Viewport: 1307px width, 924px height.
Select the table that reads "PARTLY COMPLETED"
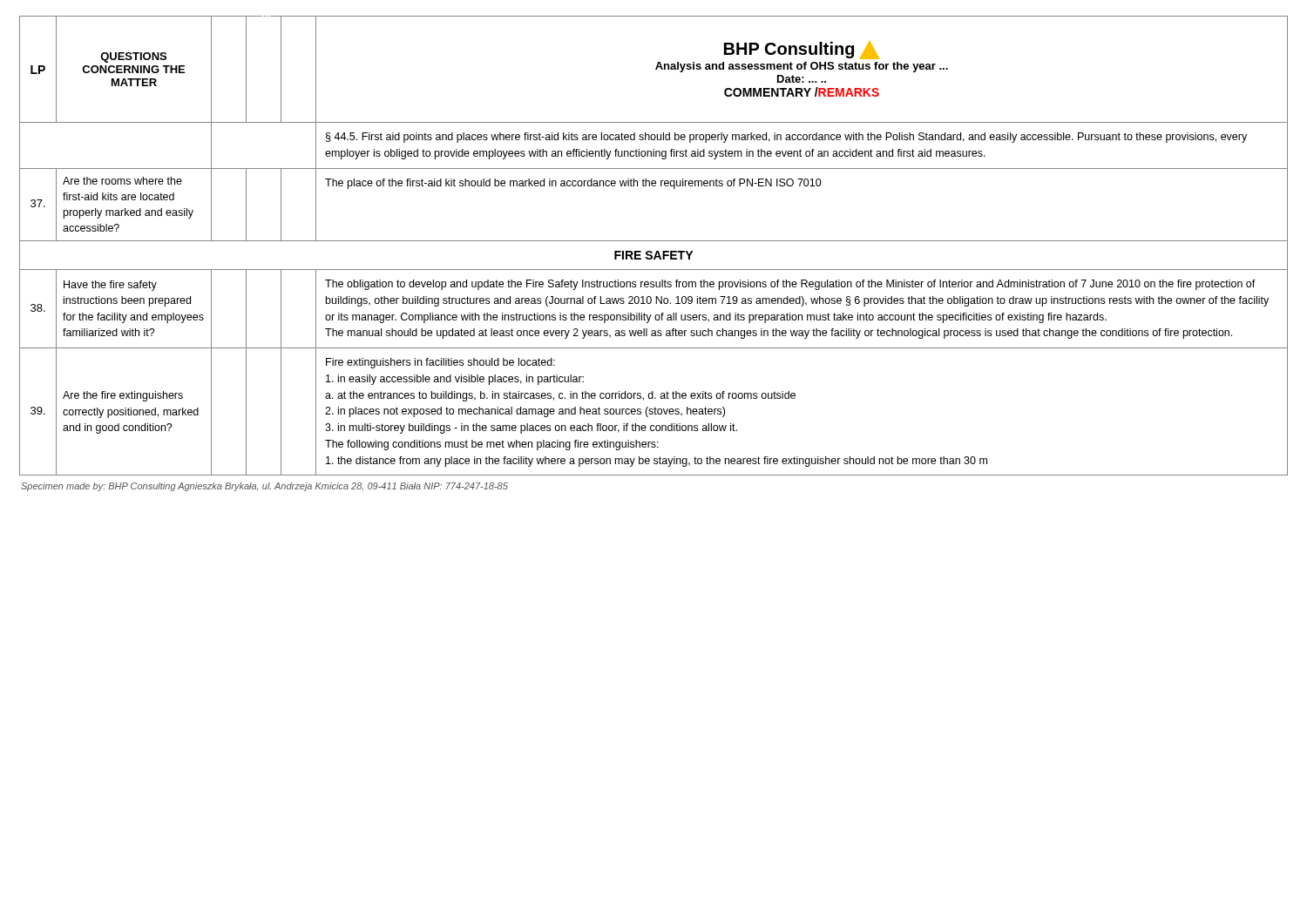[x=654, y=246]
